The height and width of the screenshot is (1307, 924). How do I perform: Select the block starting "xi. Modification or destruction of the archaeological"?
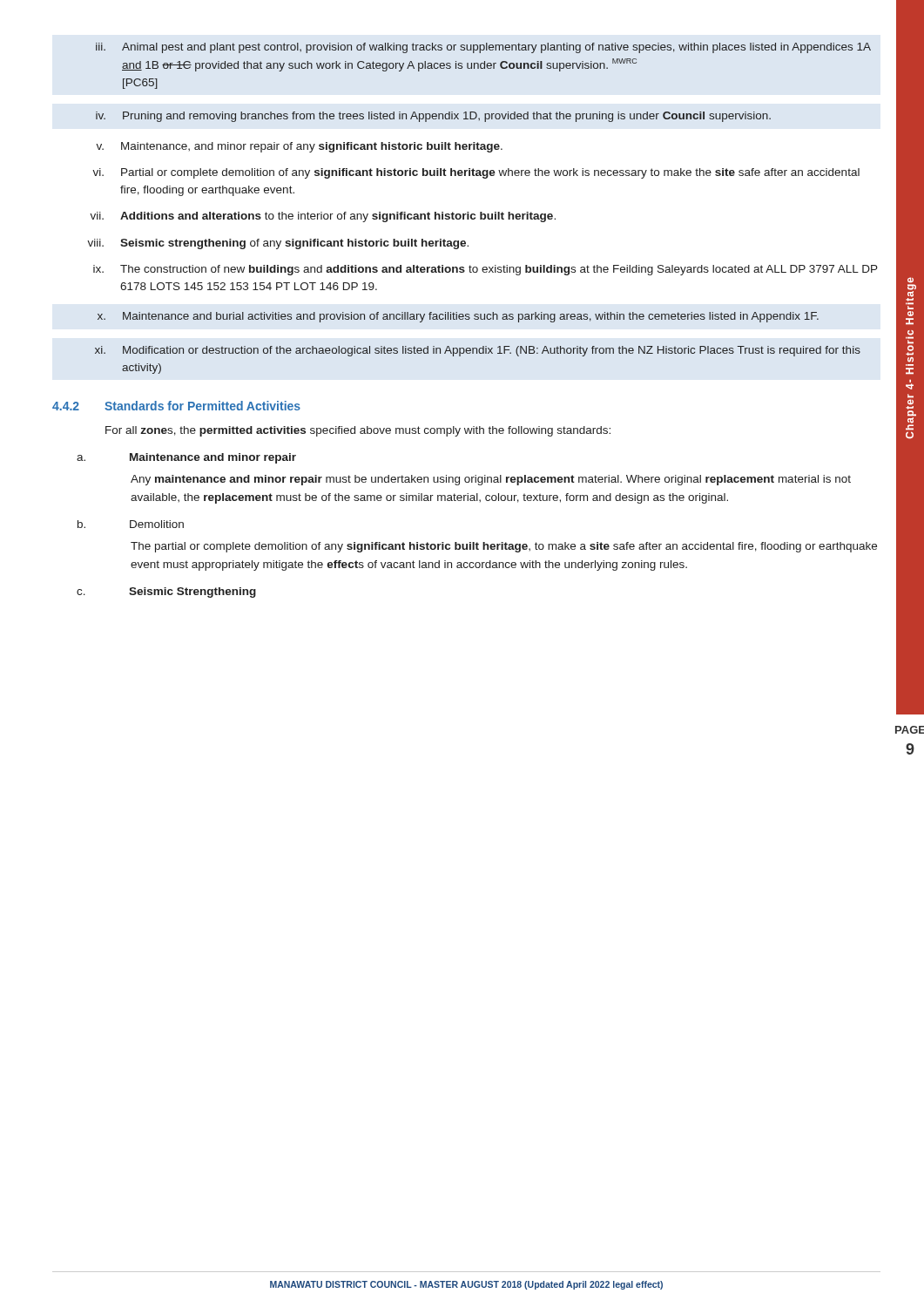pos(466,359)
